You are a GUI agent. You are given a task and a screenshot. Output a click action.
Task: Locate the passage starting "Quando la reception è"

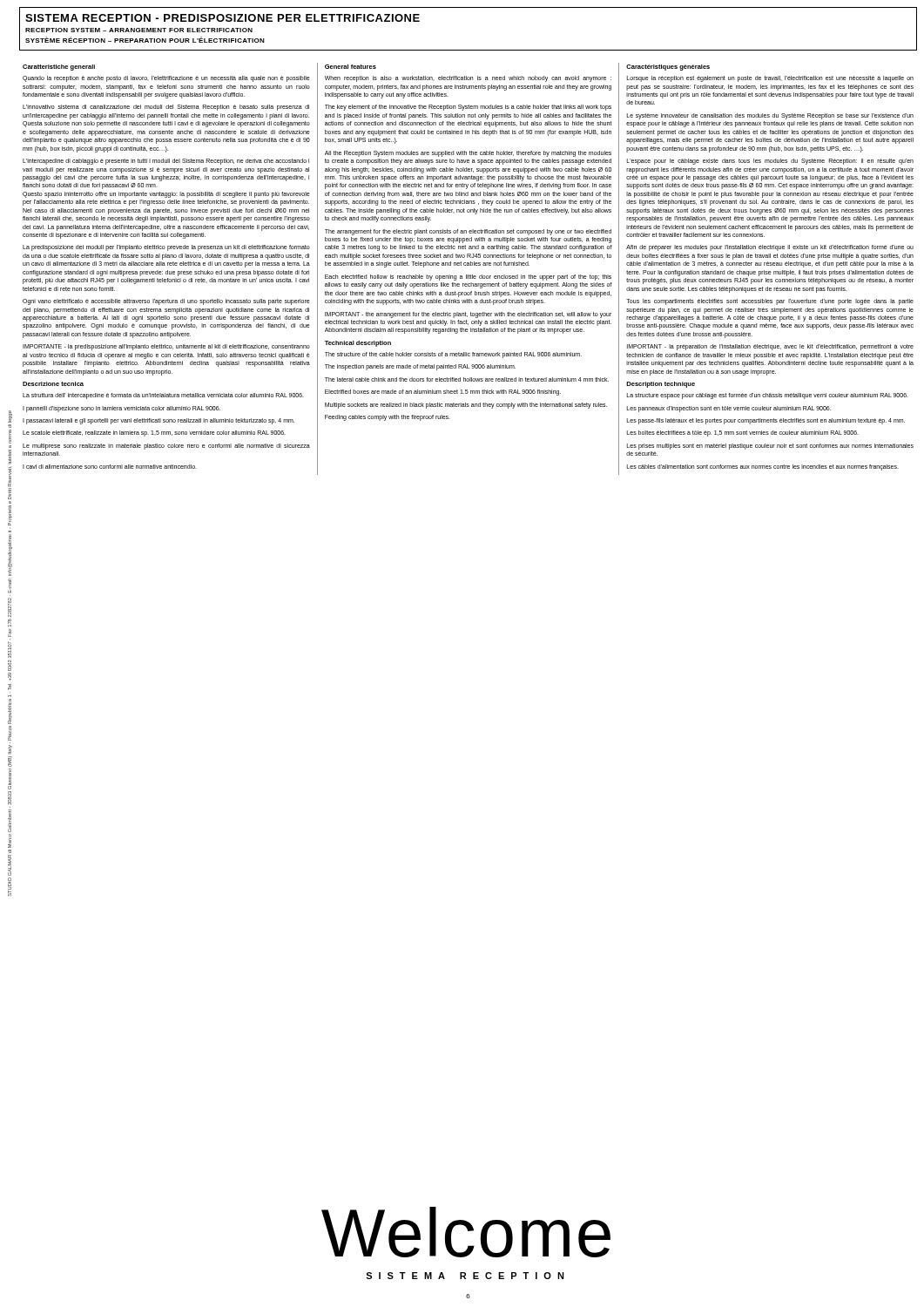coord(166,225)
